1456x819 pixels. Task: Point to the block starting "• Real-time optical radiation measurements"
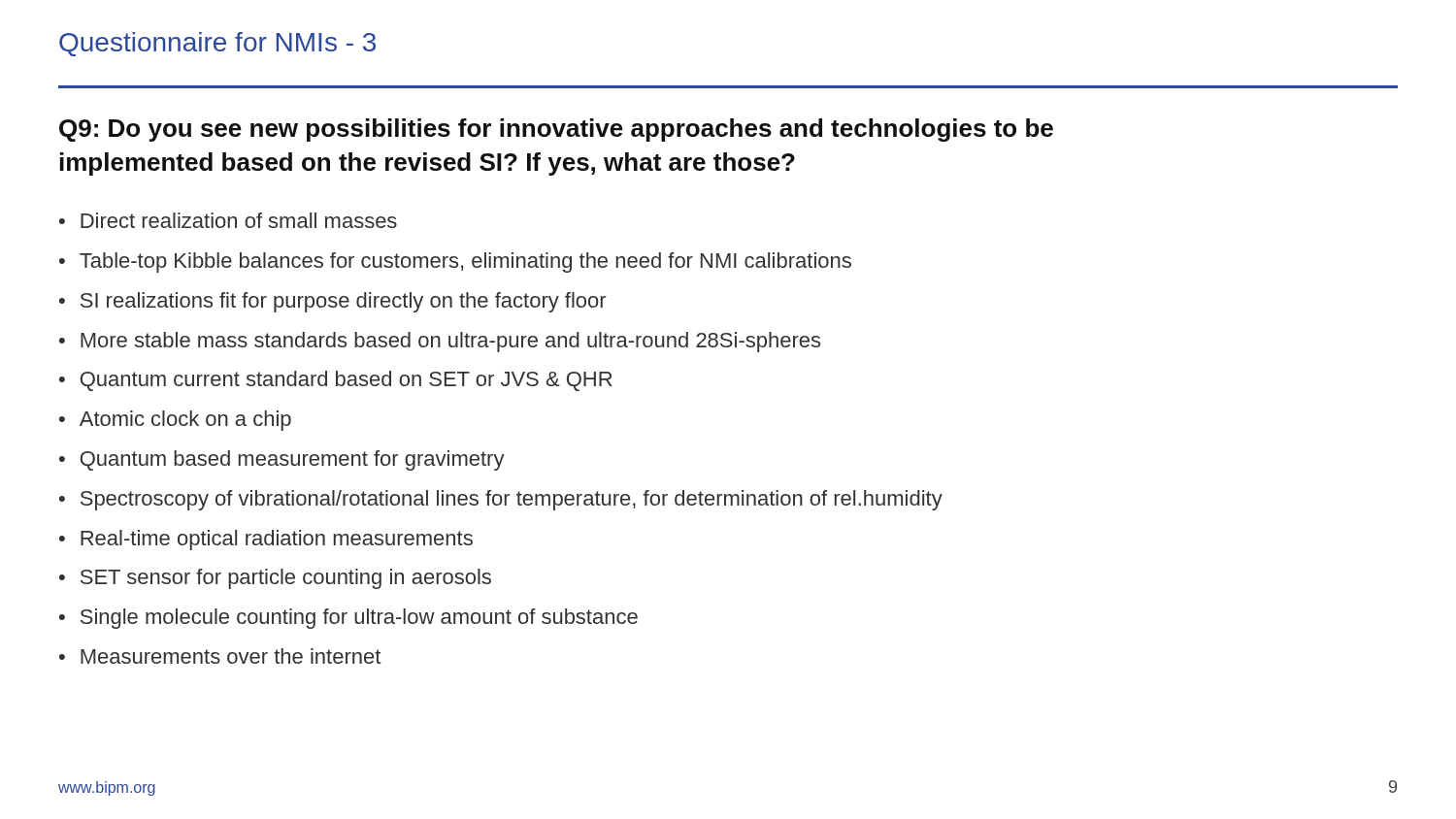pyautogui.click(x=266, y=539)
